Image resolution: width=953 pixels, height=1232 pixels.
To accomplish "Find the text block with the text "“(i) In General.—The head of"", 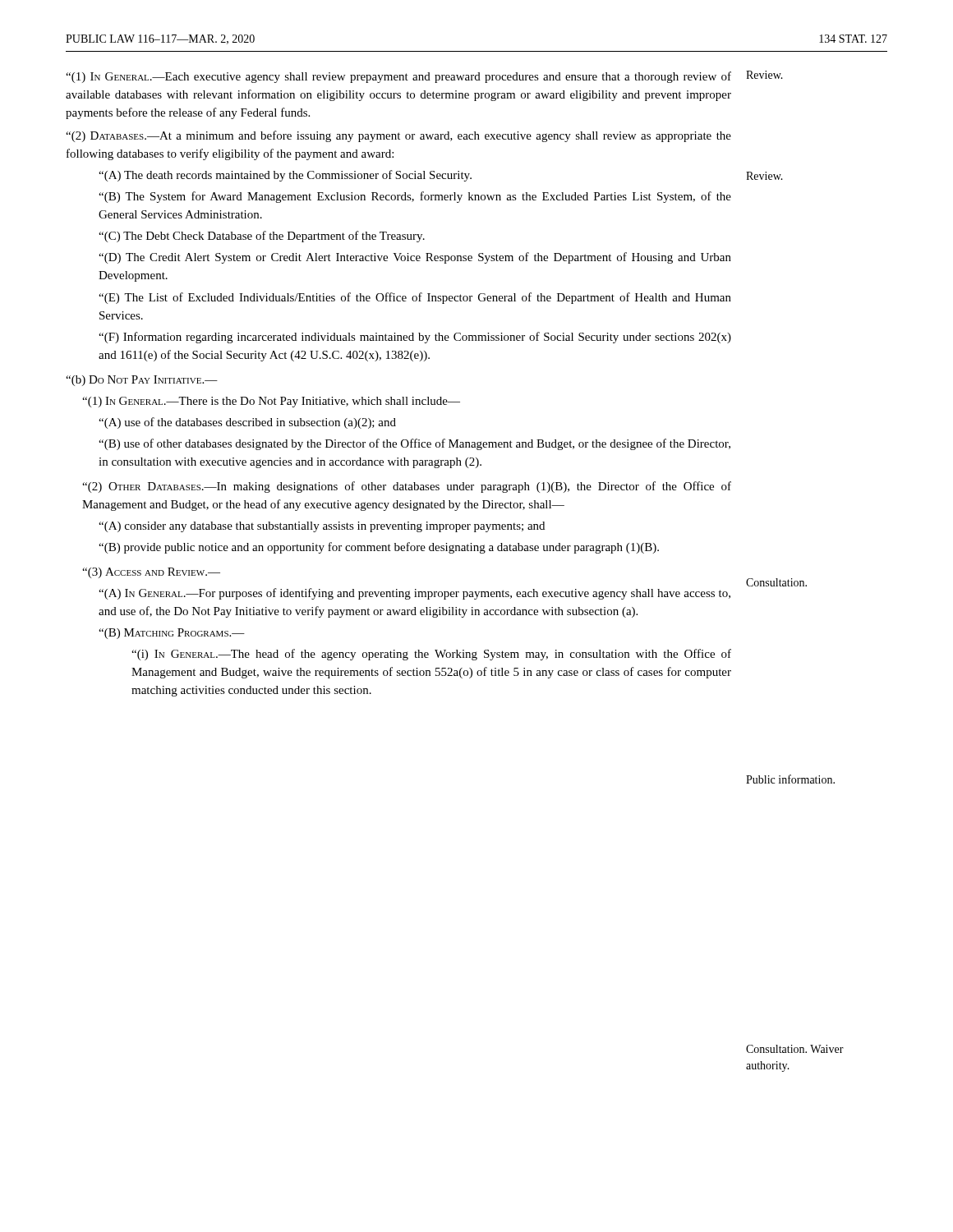I will (x=431, y=672).
